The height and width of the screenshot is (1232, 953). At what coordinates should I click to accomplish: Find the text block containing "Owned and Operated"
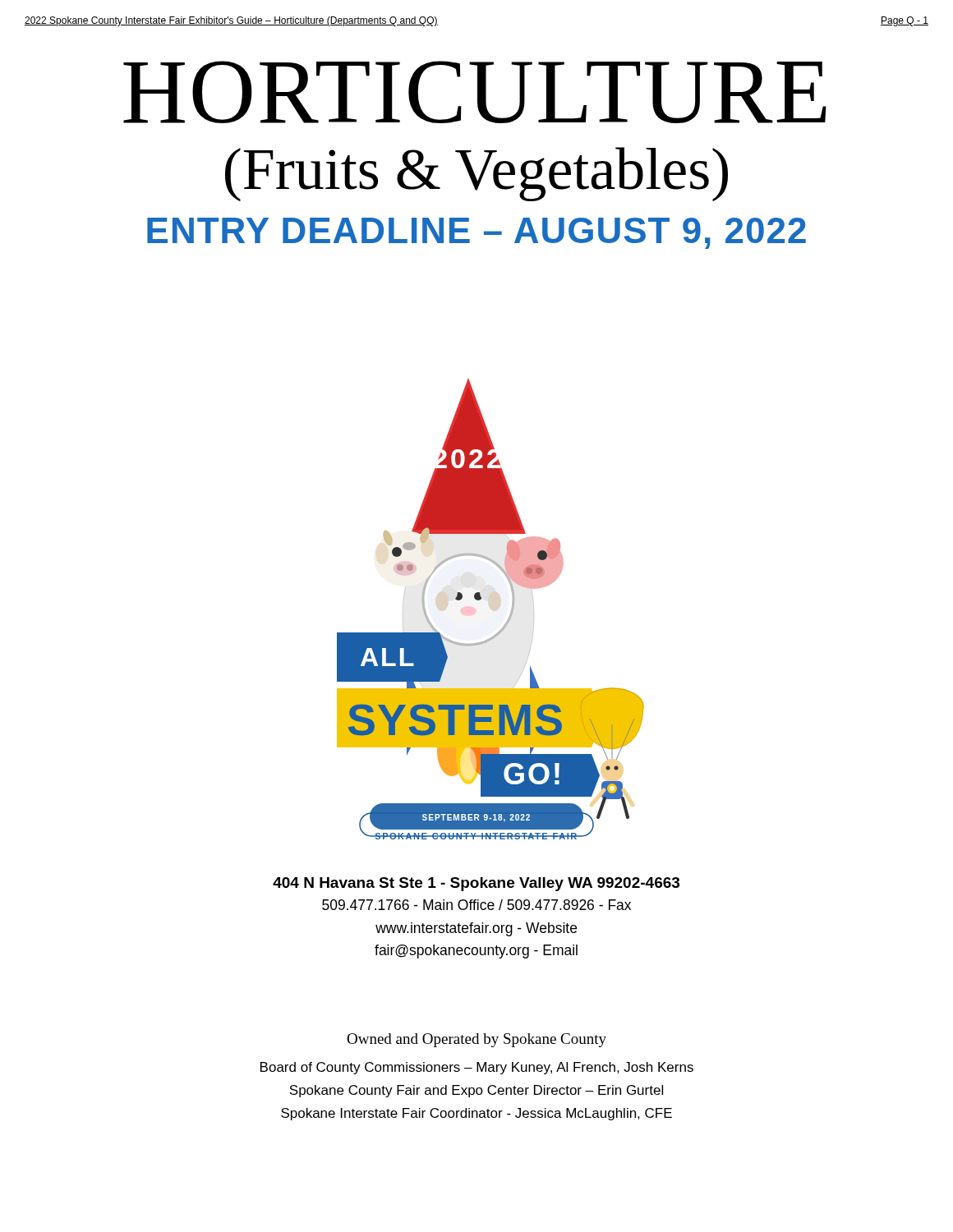pos(476,1076)
